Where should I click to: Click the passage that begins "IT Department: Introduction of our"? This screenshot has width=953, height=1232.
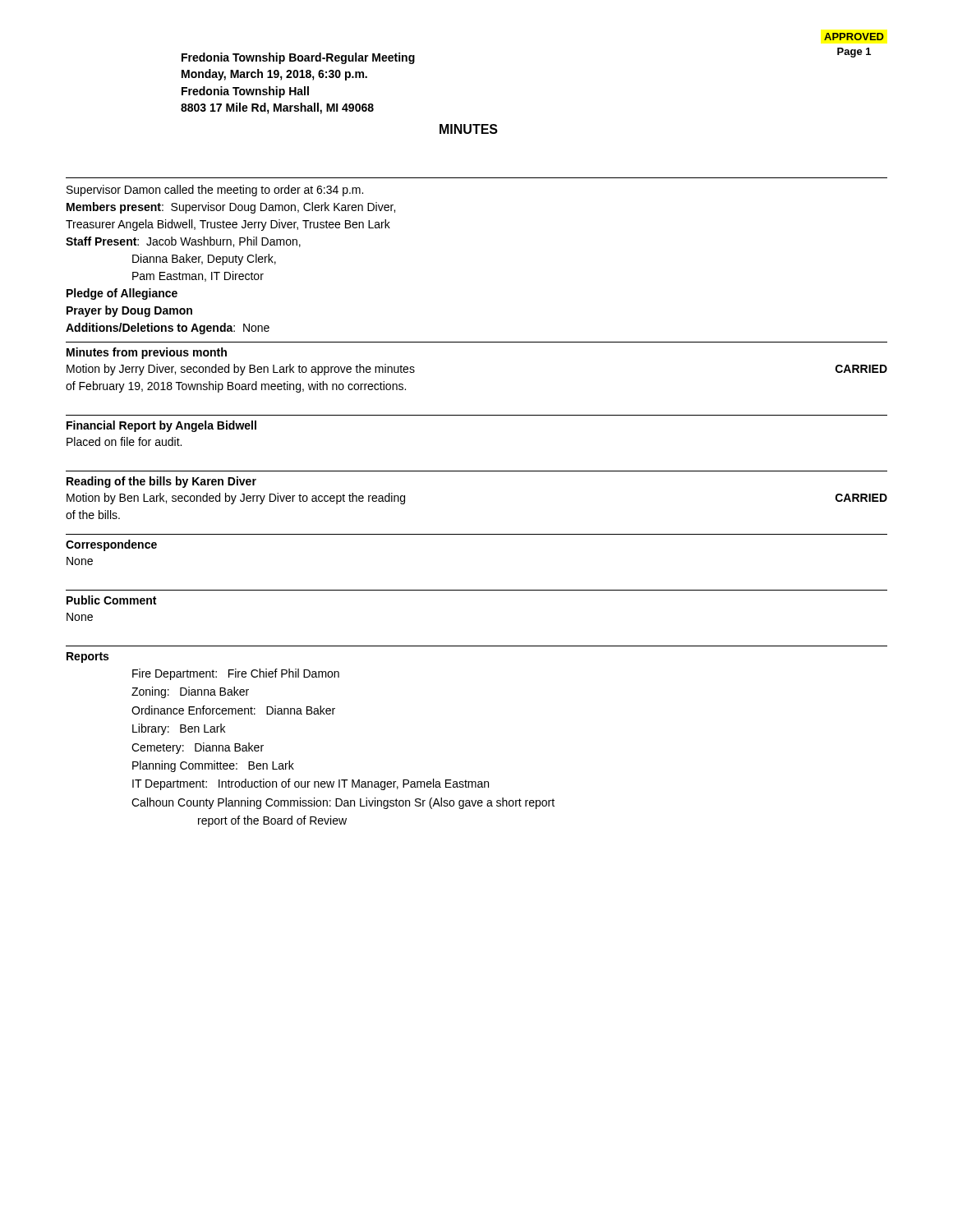tap(311, 784)
